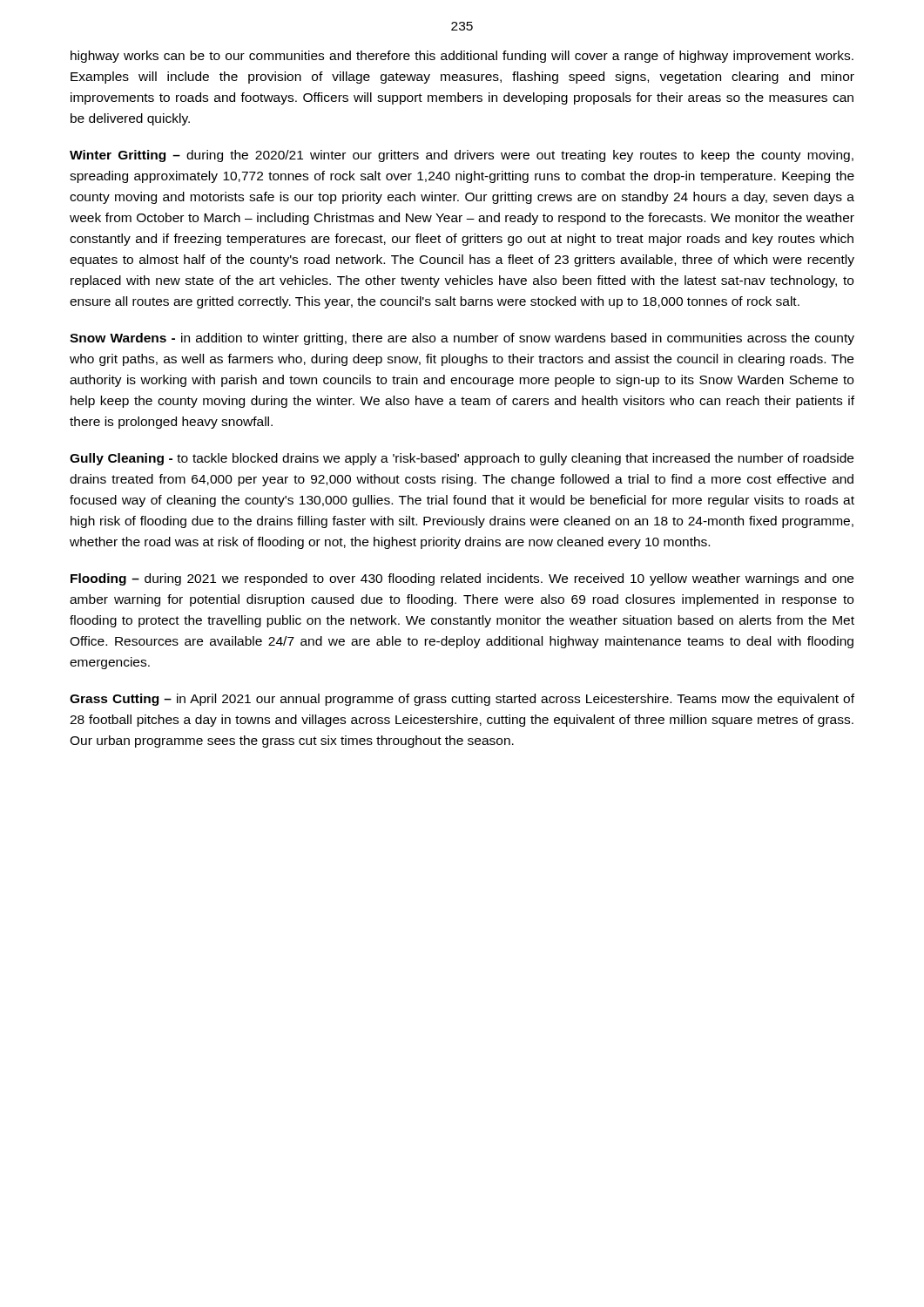
Task: Click on the text block that reads "Flooding – during 2021 we"
Action: coord(462,620)
